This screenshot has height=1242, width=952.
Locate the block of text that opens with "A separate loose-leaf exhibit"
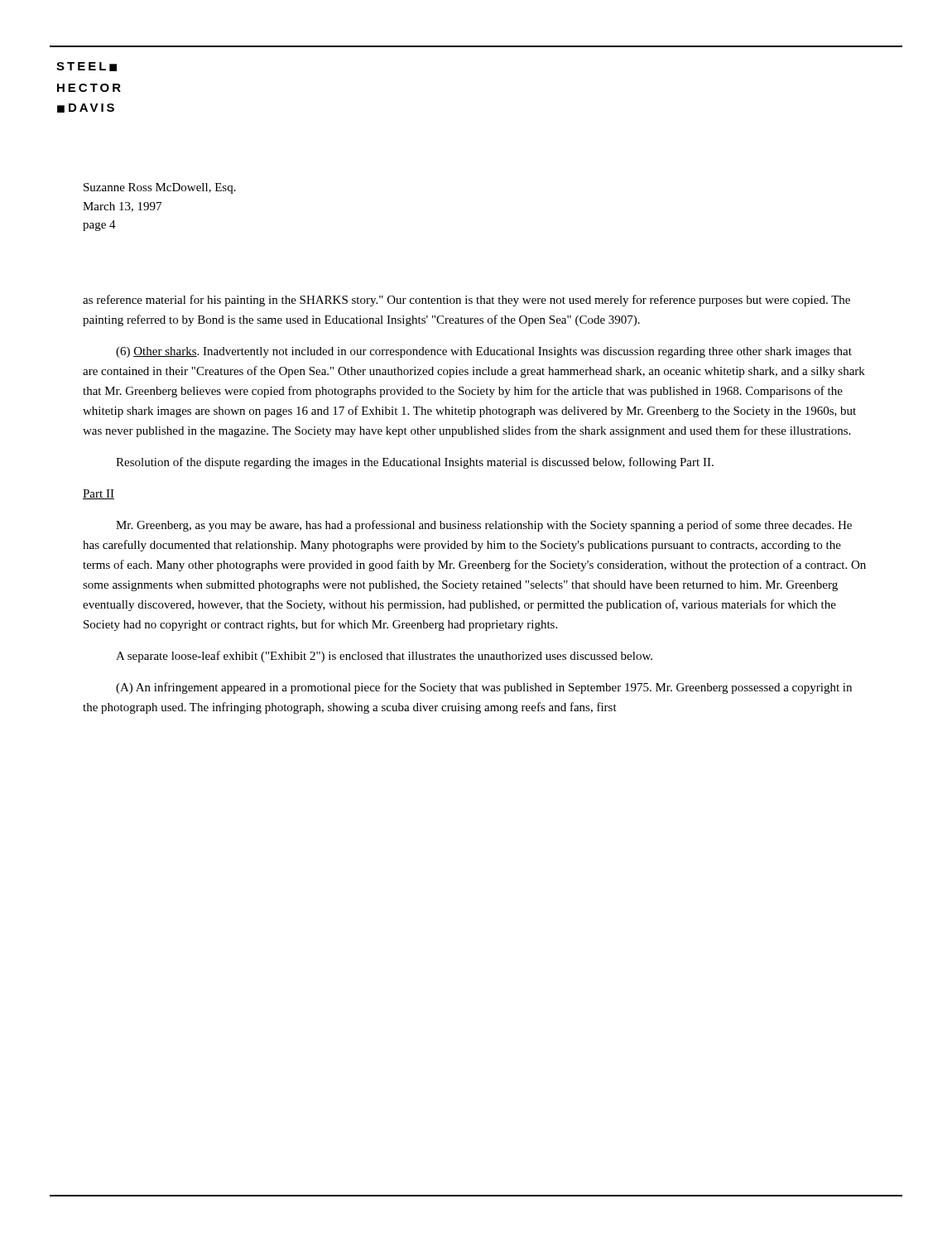point(476,656)
